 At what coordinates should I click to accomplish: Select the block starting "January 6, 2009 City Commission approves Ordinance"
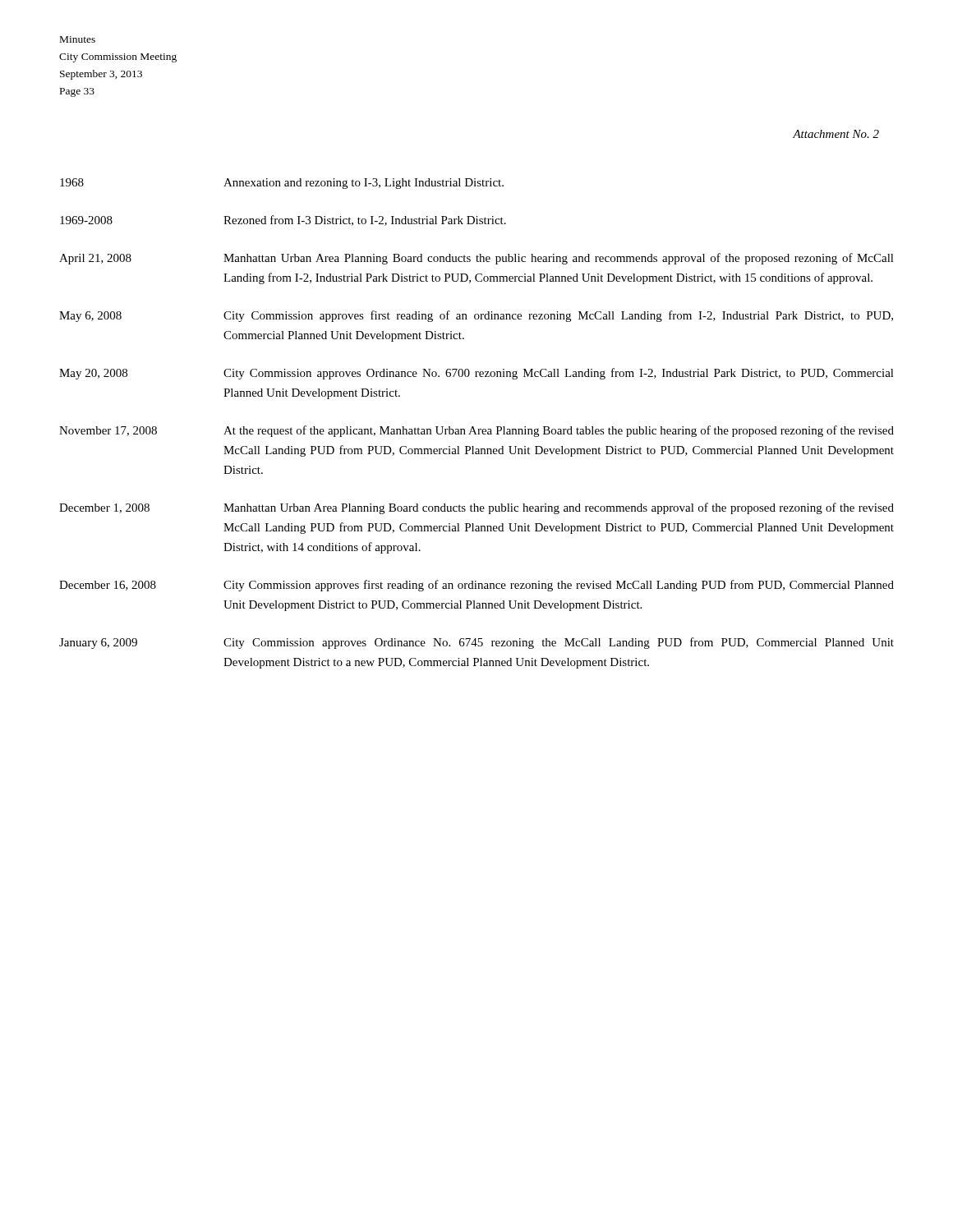476,652
